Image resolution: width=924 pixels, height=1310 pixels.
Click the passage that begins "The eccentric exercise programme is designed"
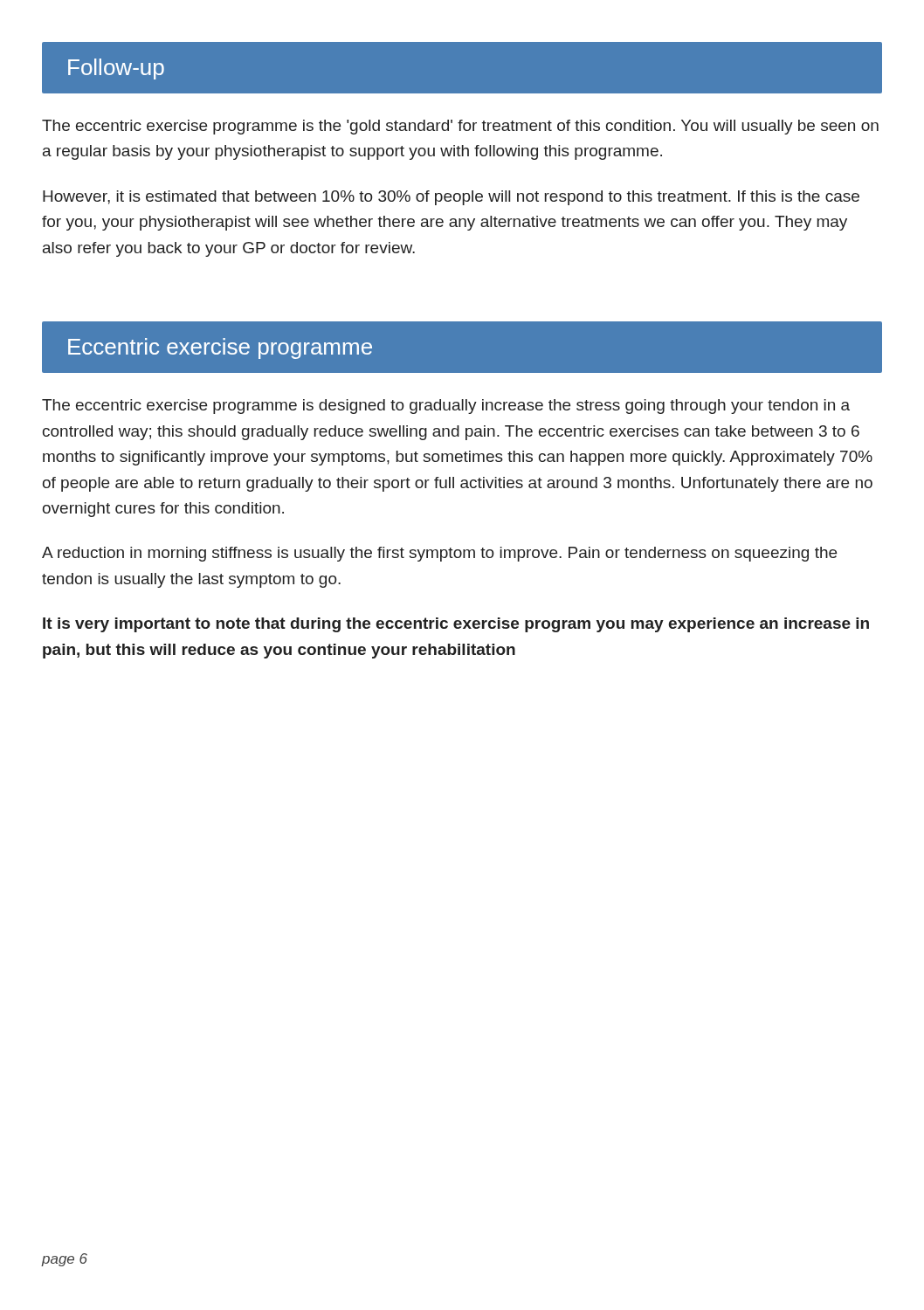(457, 456)
